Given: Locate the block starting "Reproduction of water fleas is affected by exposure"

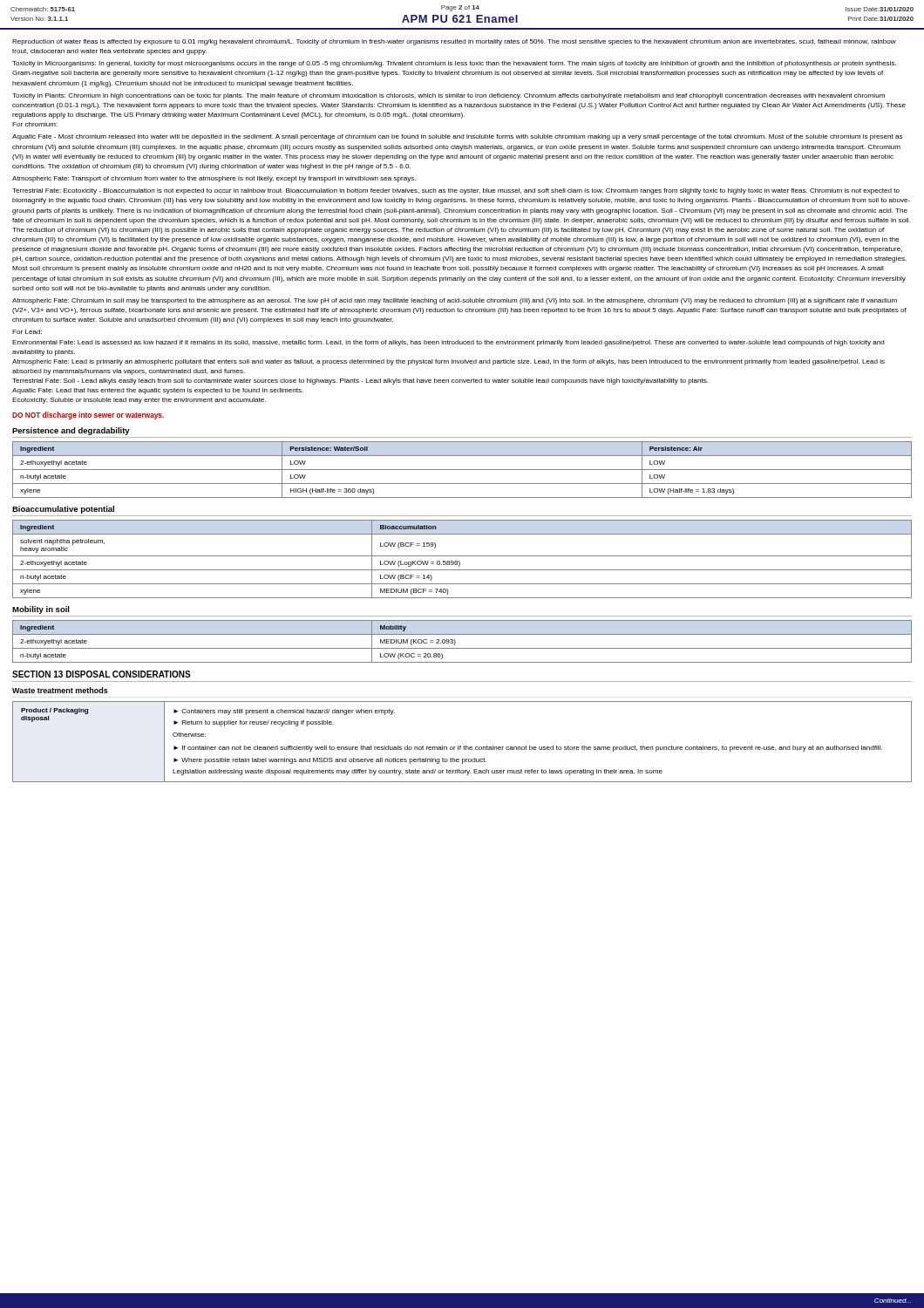Looking at the screenshot, I should click(454, 46).
